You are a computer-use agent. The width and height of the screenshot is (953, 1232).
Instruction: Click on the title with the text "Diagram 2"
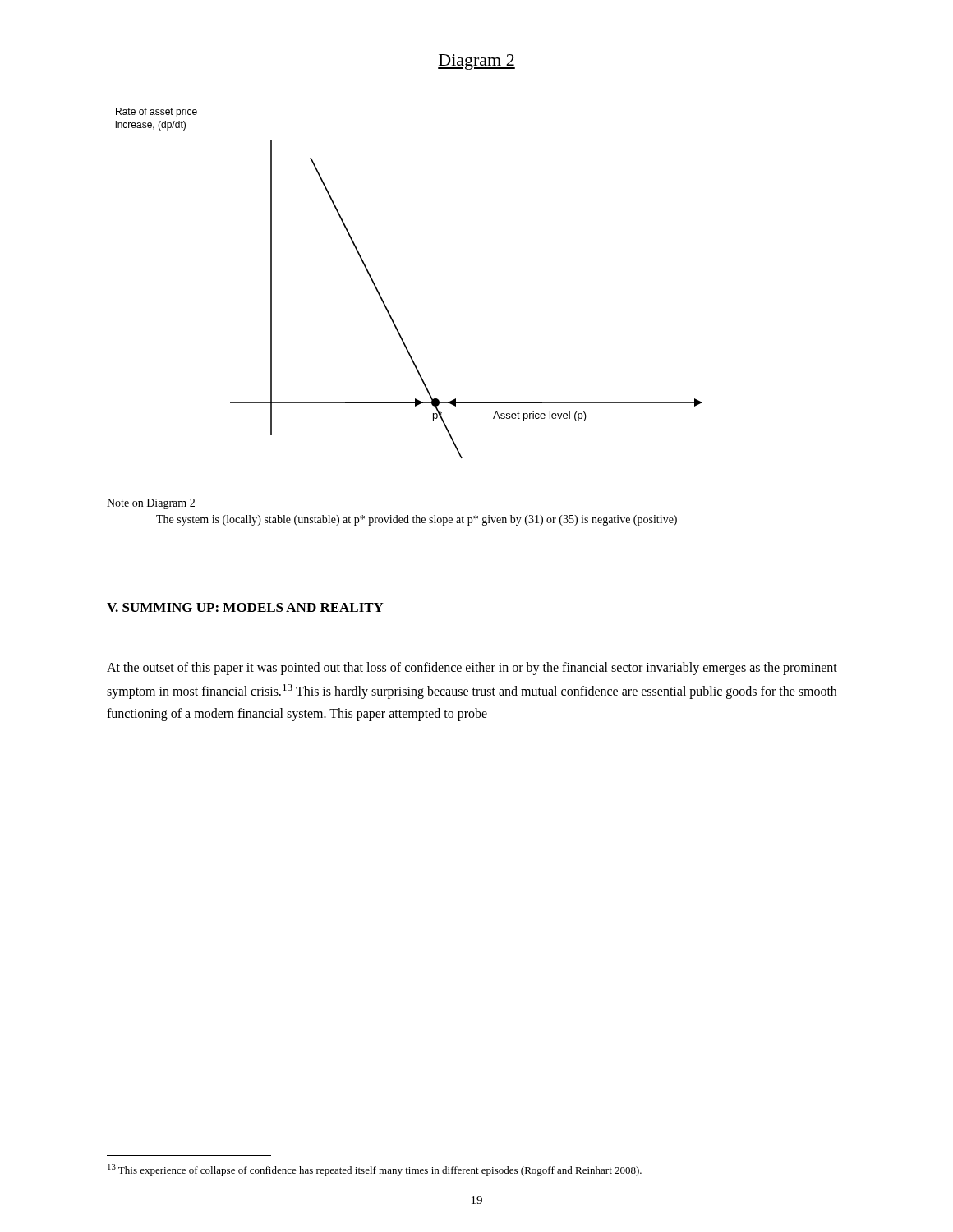point(476,60)
